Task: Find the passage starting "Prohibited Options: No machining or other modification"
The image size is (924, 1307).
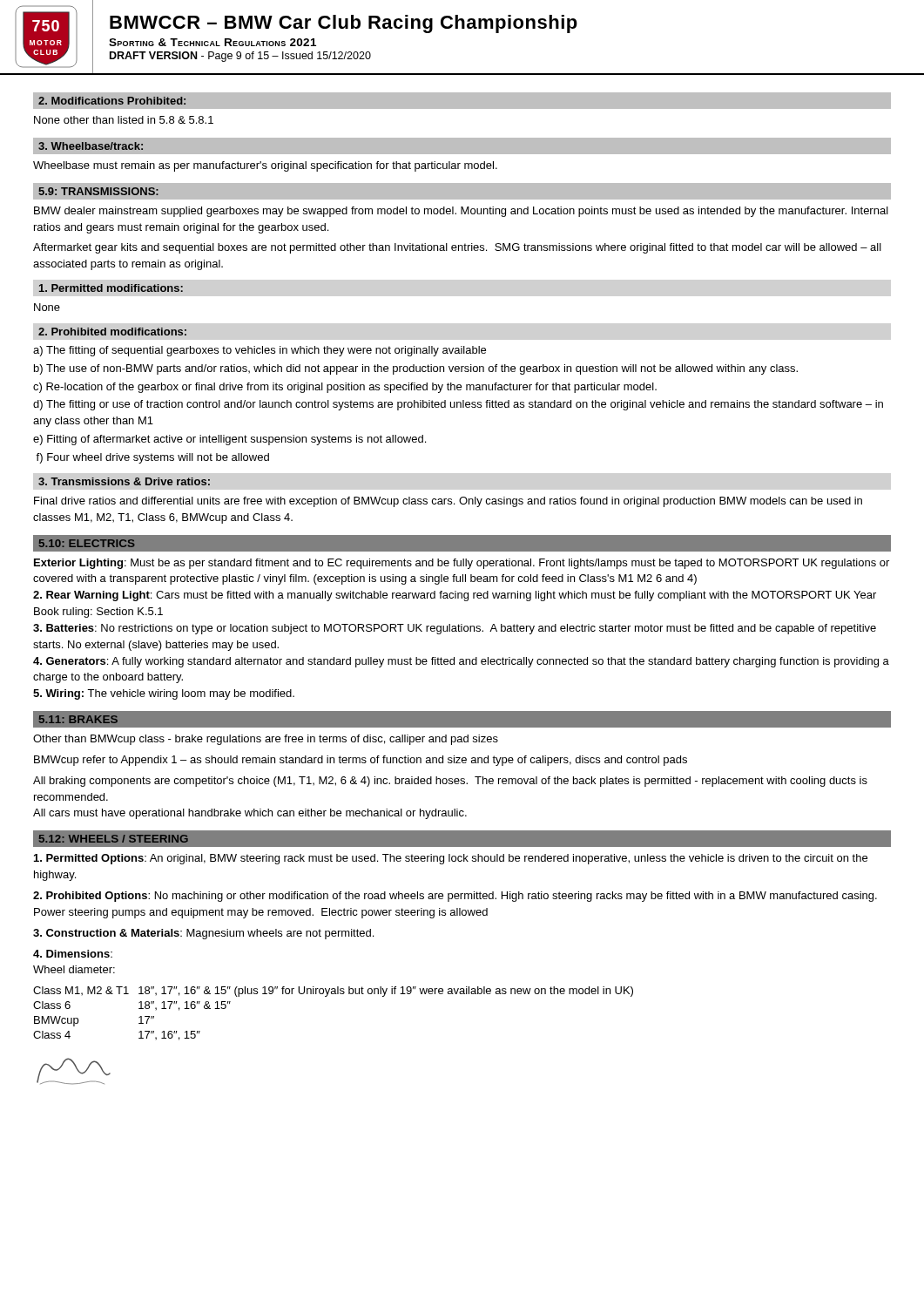Action: [x=457, y=904]
